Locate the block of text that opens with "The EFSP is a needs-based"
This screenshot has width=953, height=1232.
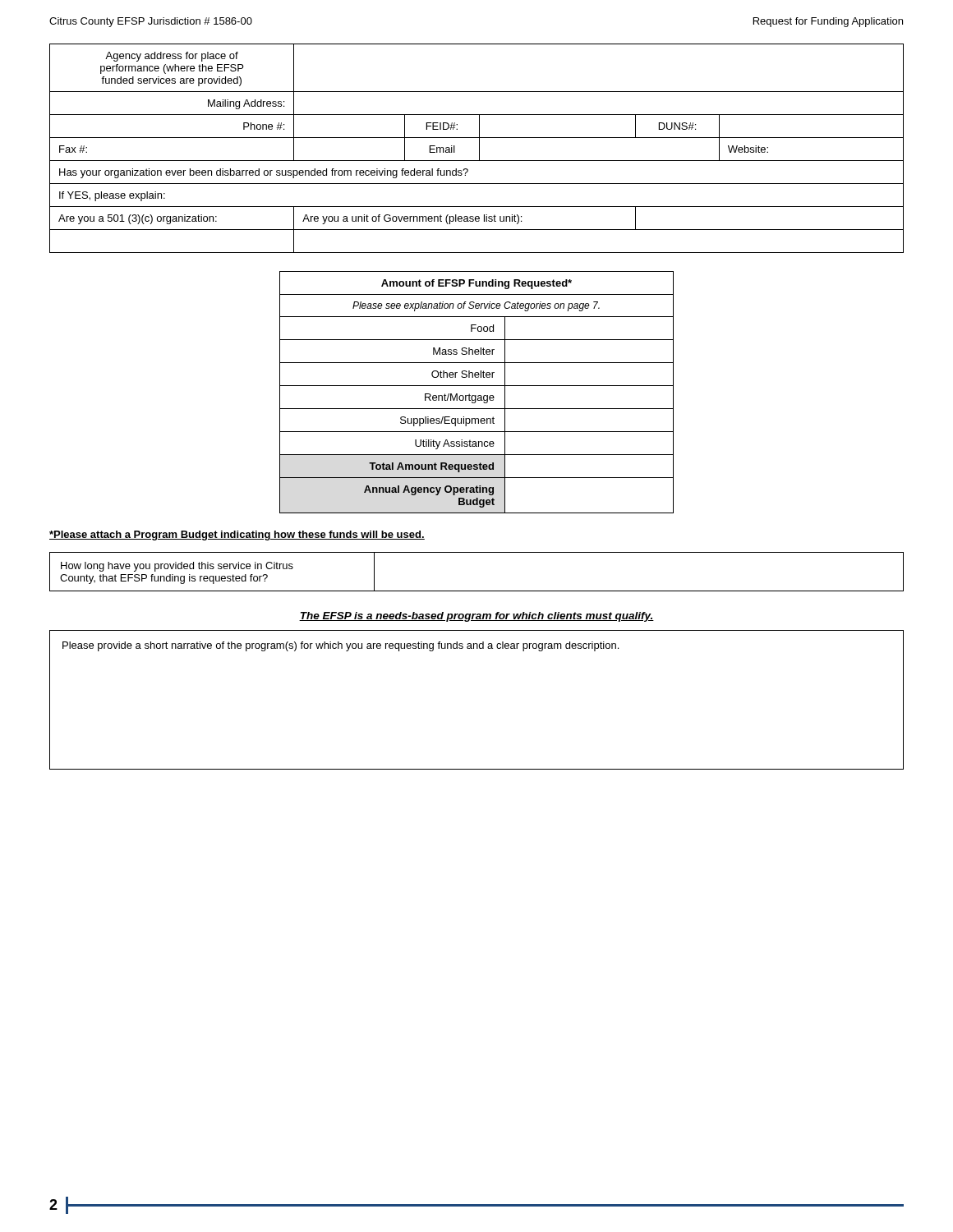click(476, 616)
